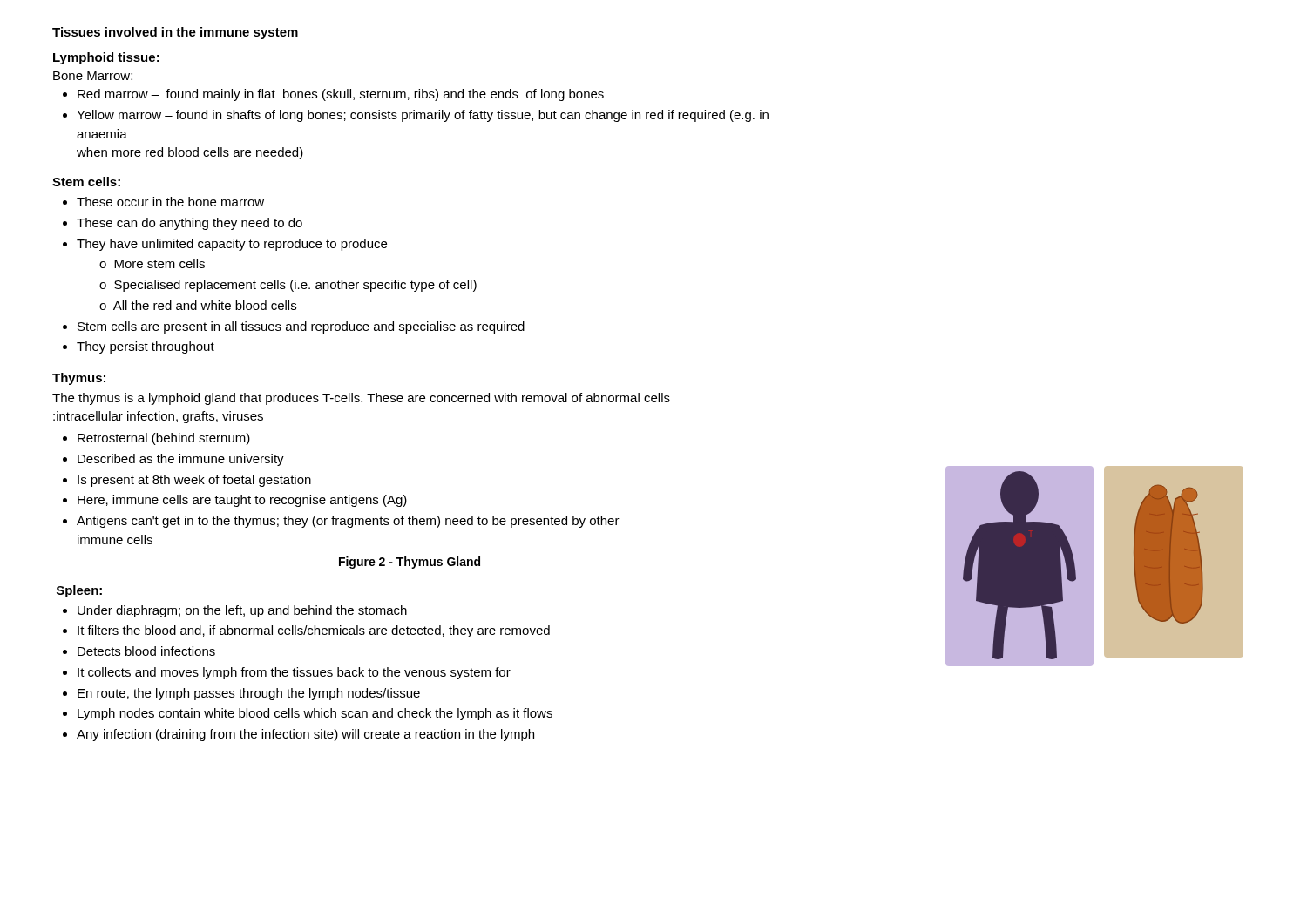Screen dimensions: 924x1307
Task: Navigate to the region starting "Stem cells:"
Action: coord(87,182)
